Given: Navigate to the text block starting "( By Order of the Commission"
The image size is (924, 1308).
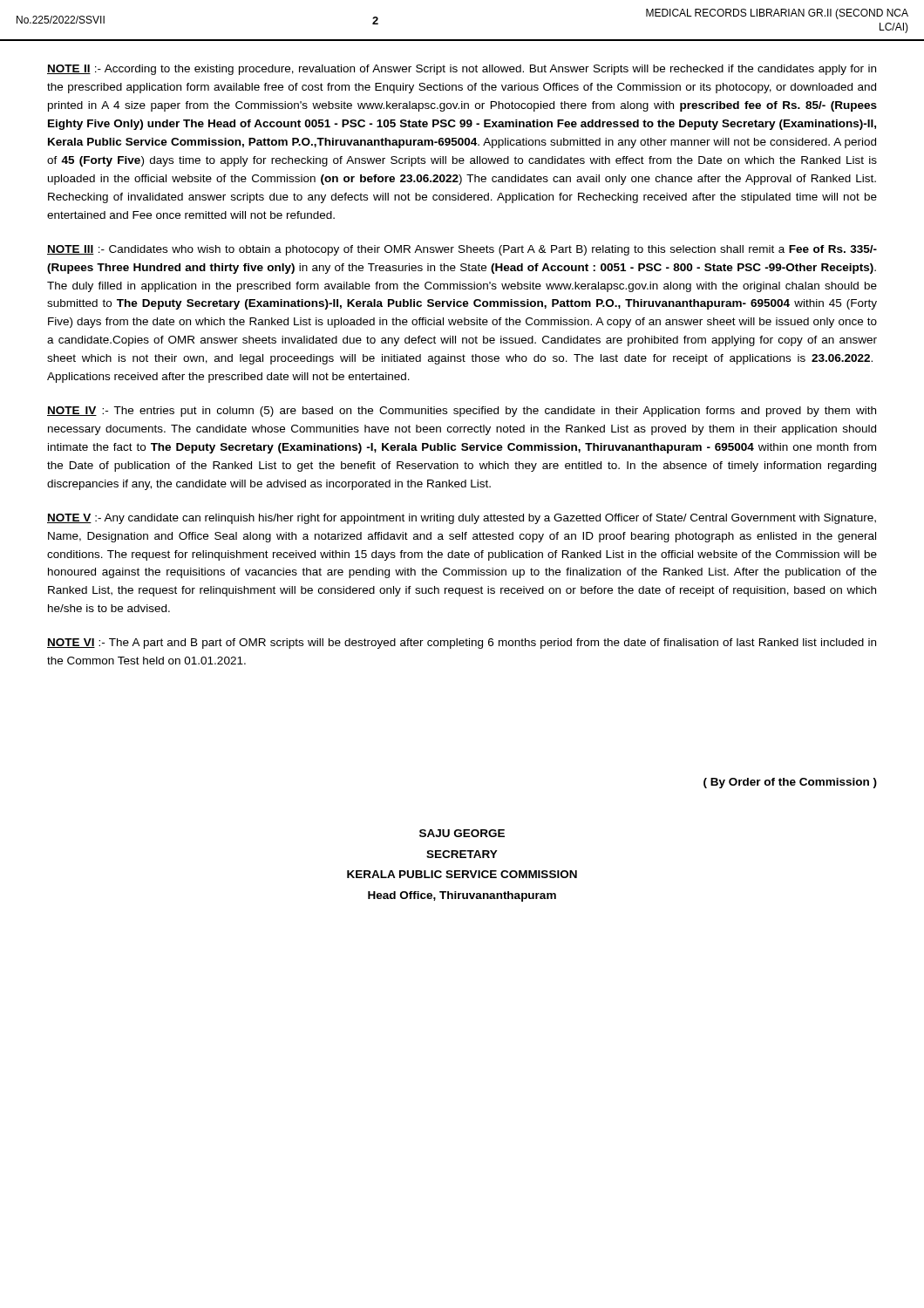Looking at the screenshot, I should click(790, 782).
